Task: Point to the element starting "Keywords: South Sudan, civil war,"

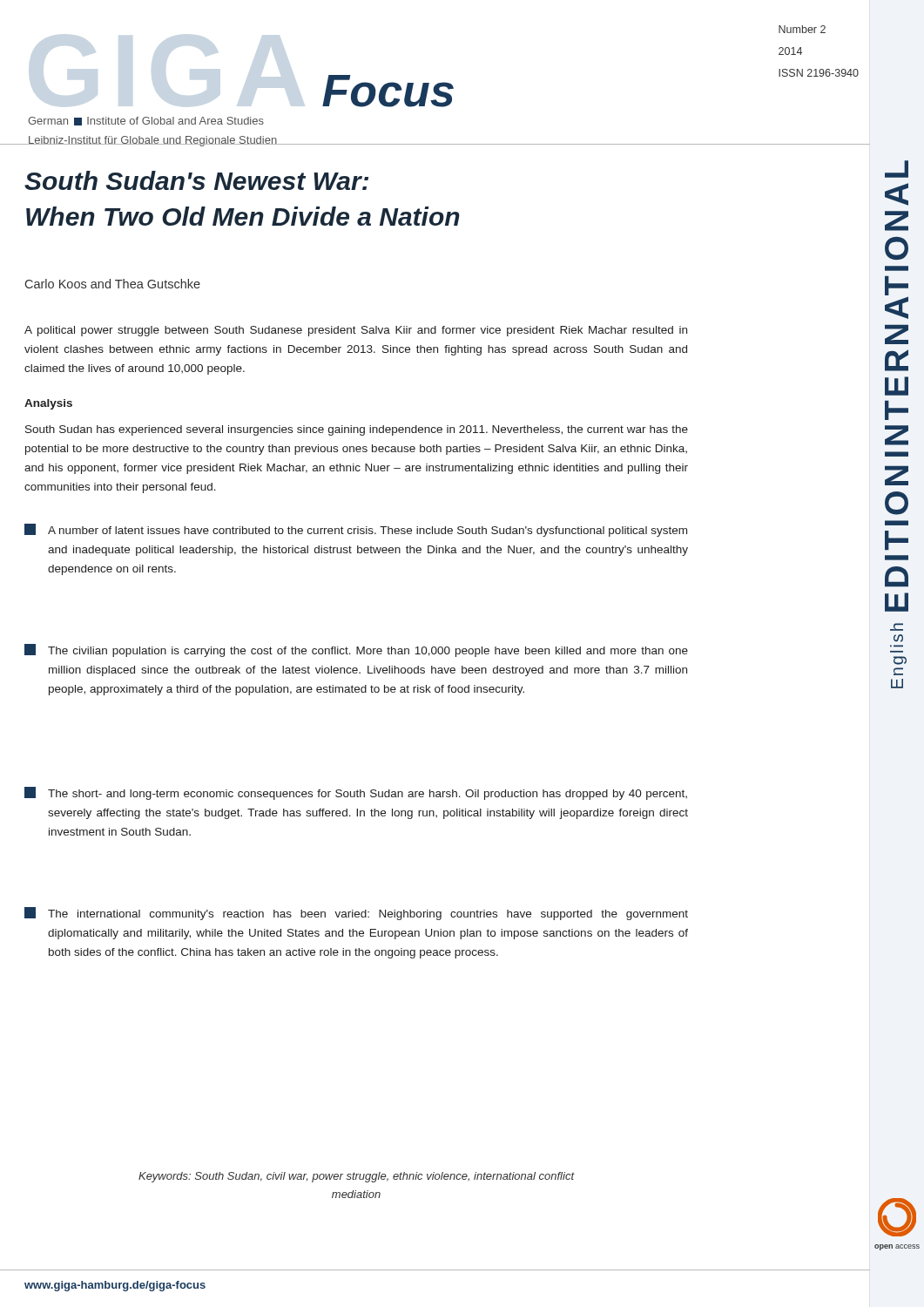Action: (x=356, y=1186)
